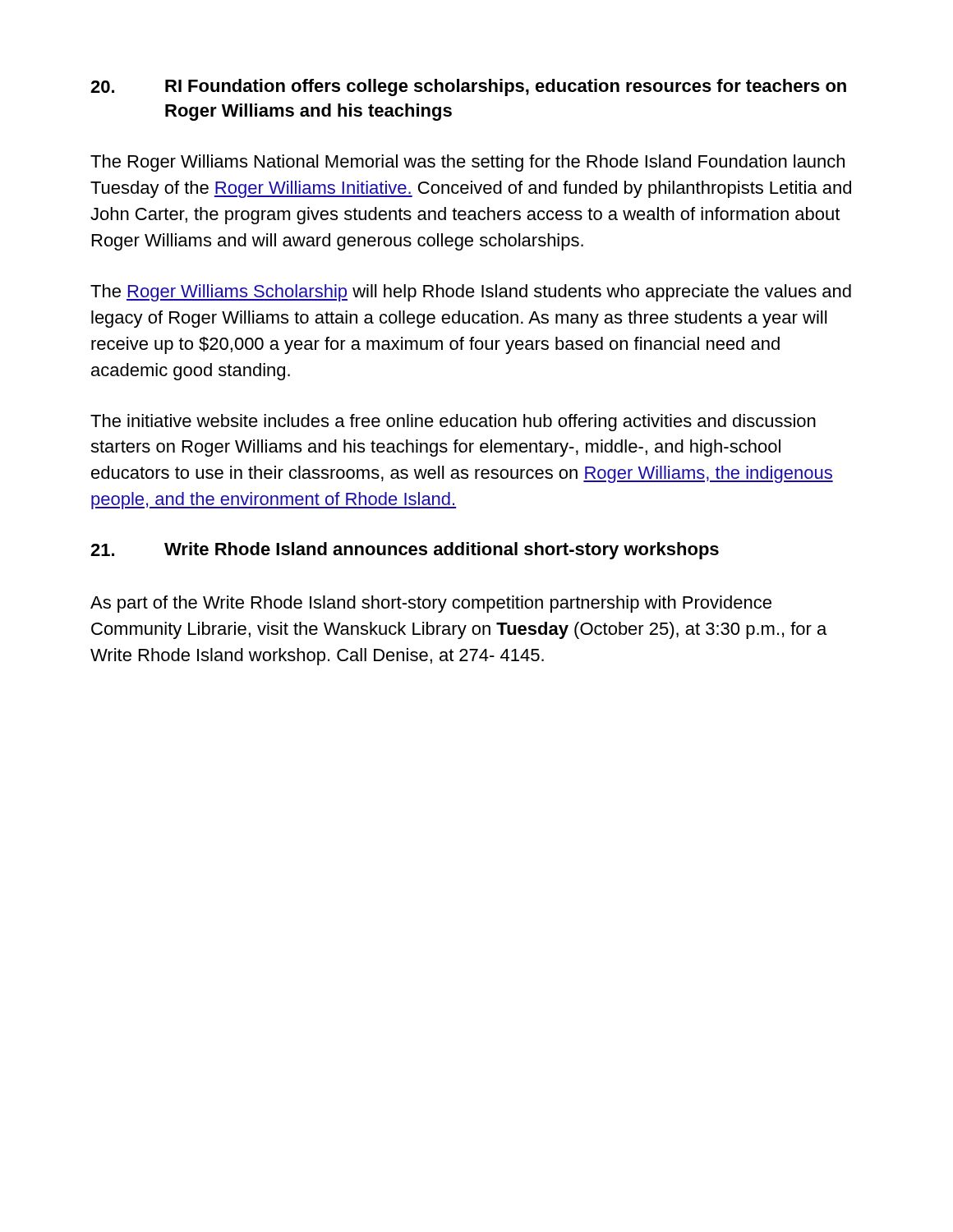Click on the section header with the text "21. Write Rhode Island"
Screen dimensions: 1232x953
point(405,550)
